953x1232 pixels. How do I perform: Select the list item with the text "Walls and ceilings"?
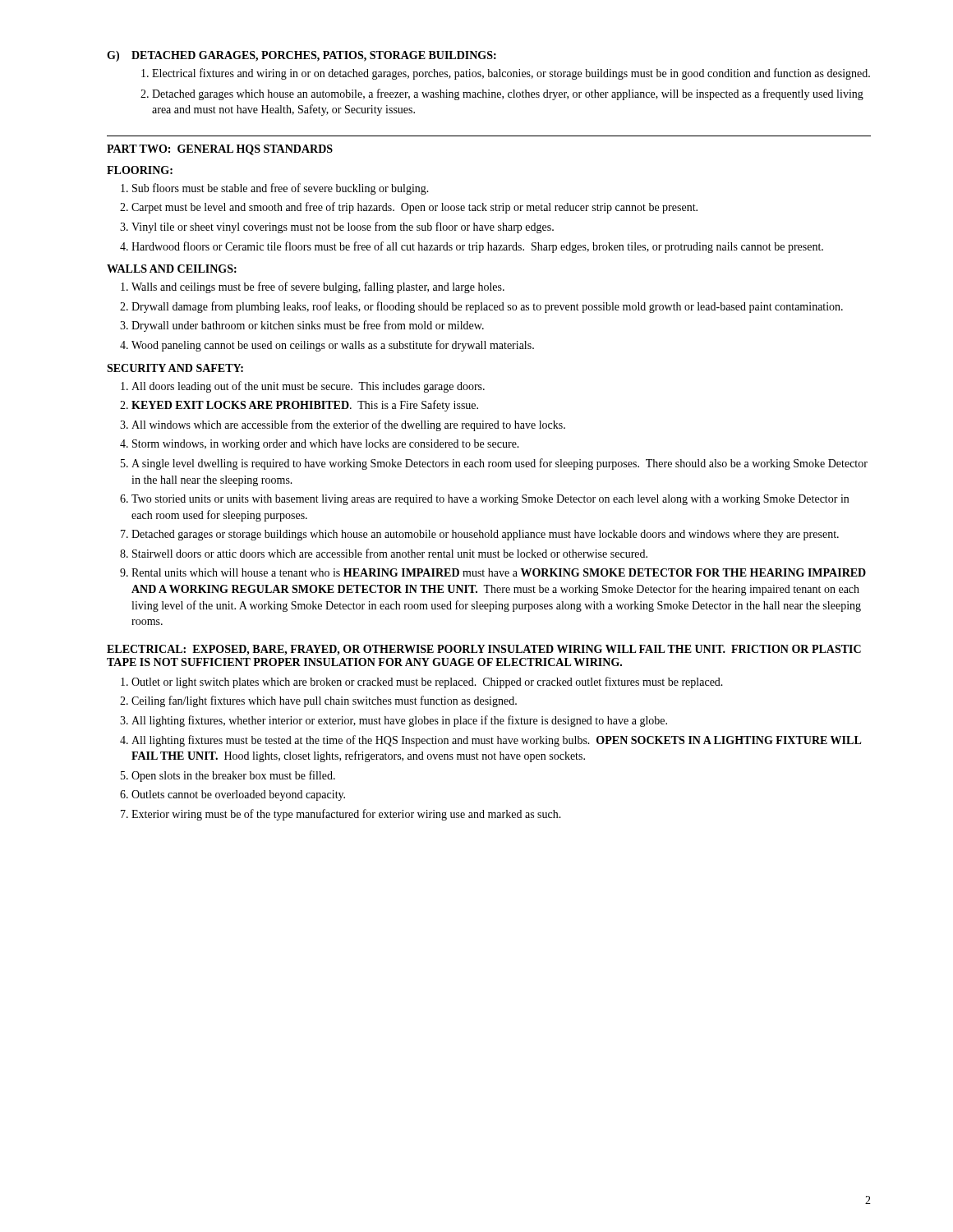tap(318, 287)
